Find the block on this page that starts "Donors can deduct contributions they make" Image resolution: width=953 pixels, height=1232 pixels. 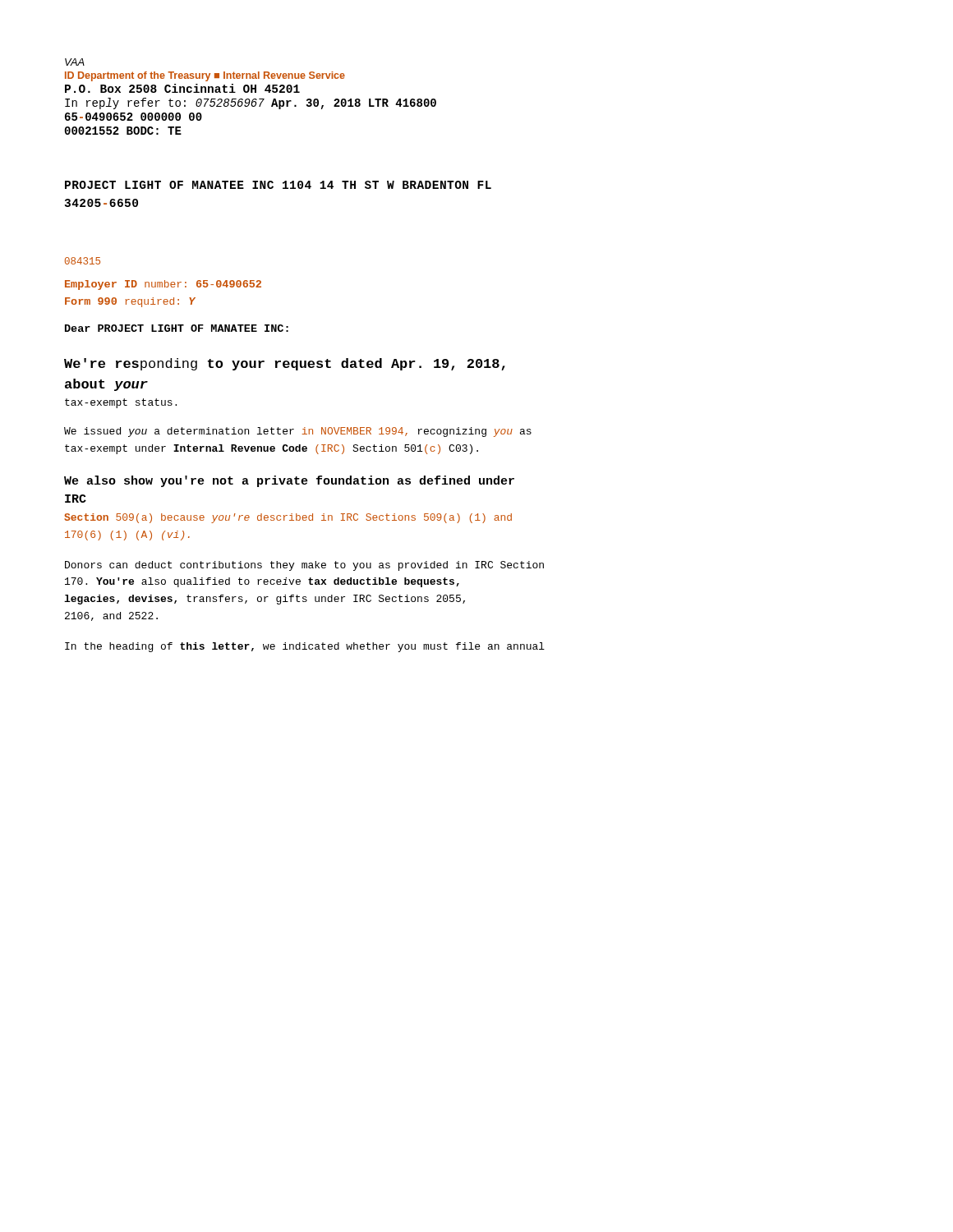click(304, 591)
